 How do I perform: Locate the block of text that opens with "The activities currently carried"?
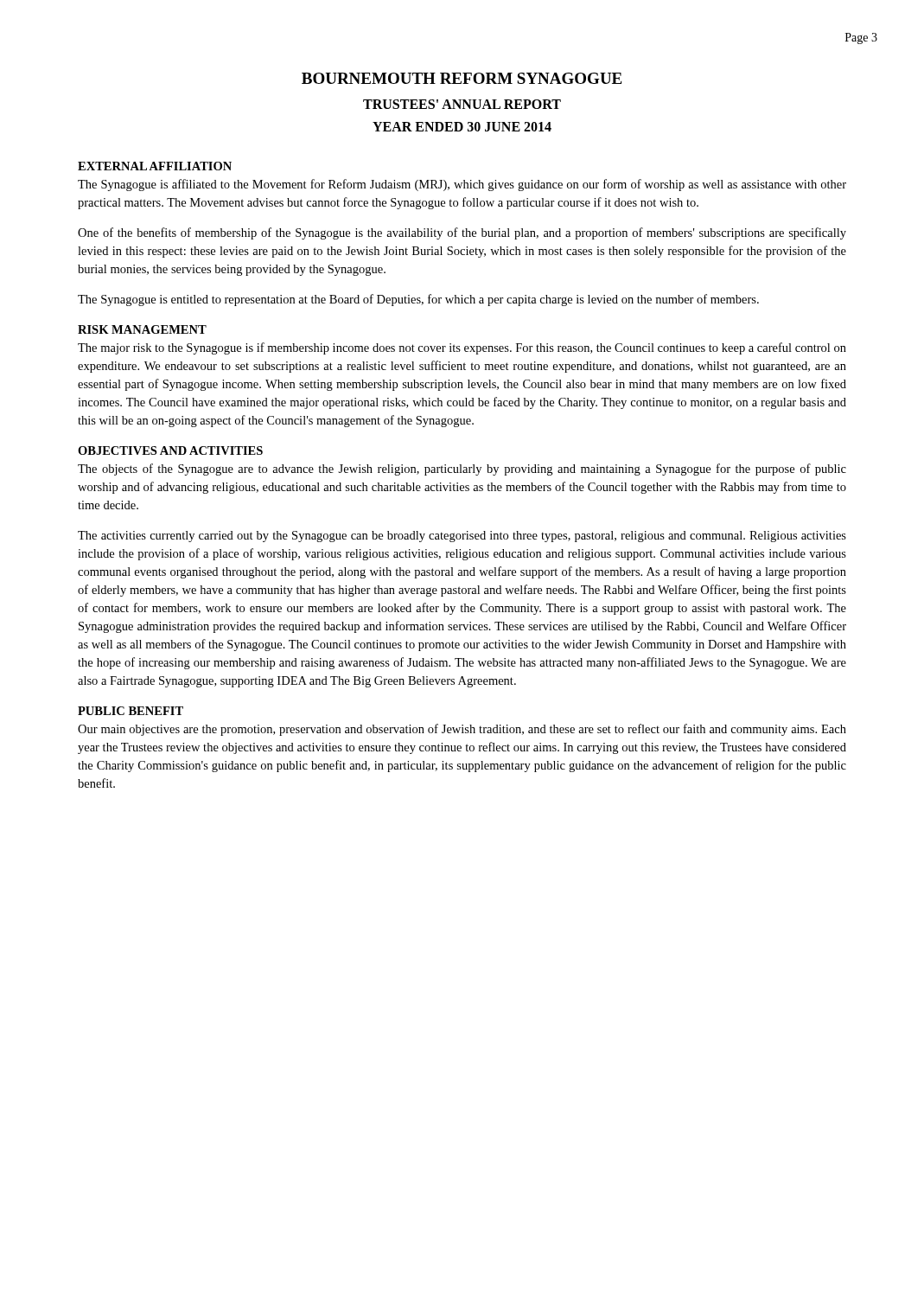point(462,608)
